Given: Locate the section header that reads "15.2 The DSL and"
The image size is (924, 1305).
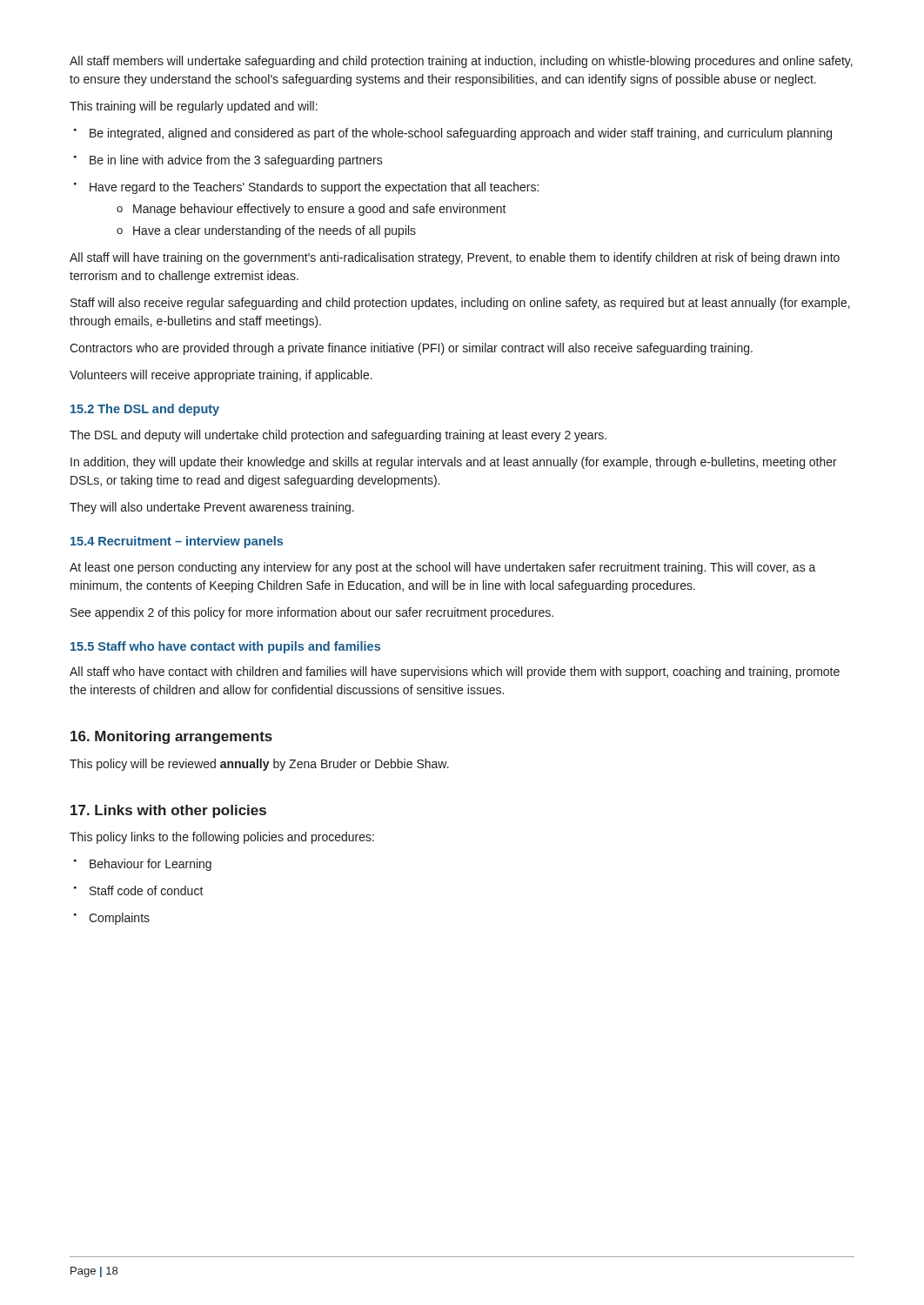Looking at the screenshot, I should tap(145, 410).
